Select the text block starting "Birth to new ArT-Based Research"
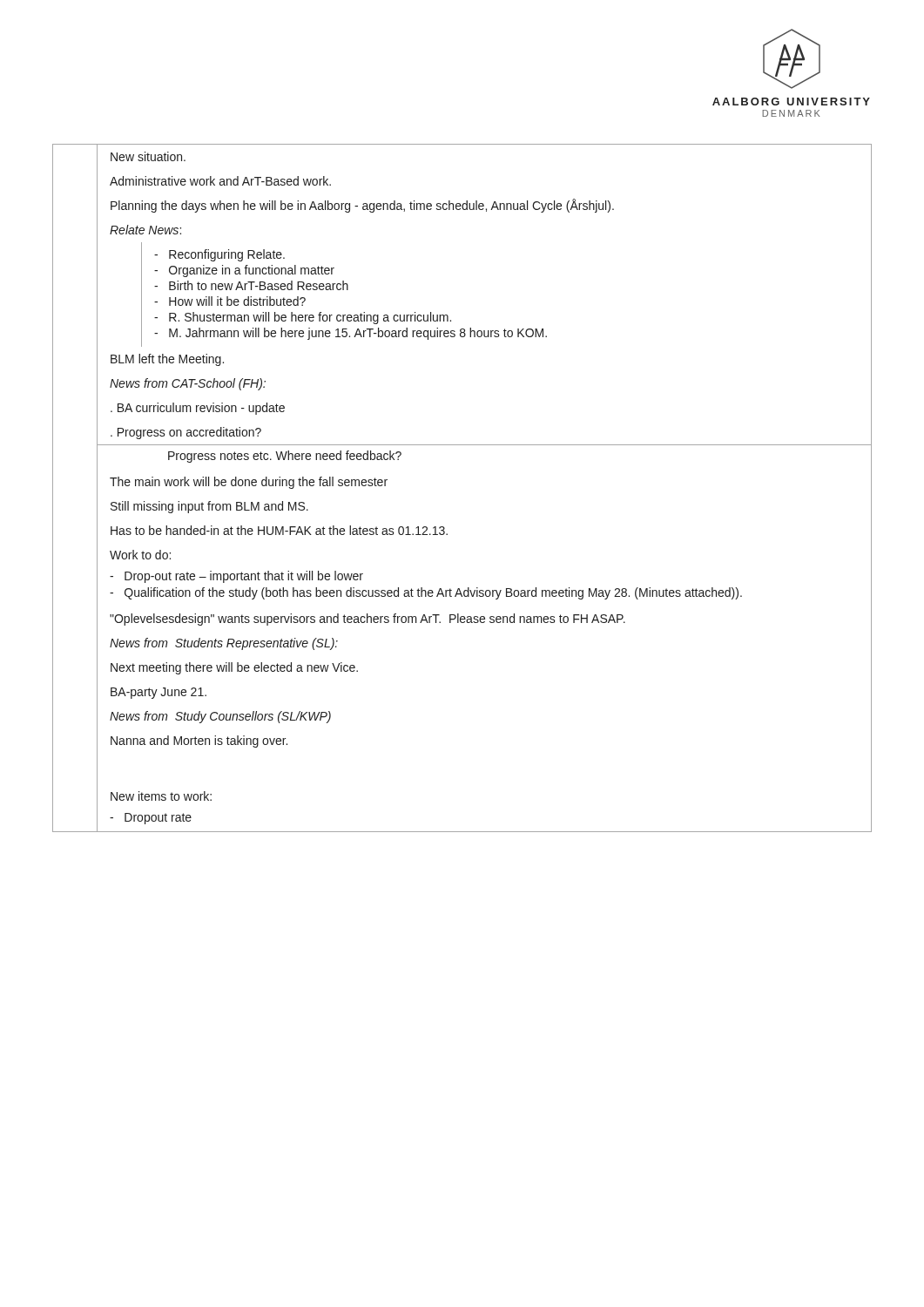Screen dimensions: 1307x924 251,286
